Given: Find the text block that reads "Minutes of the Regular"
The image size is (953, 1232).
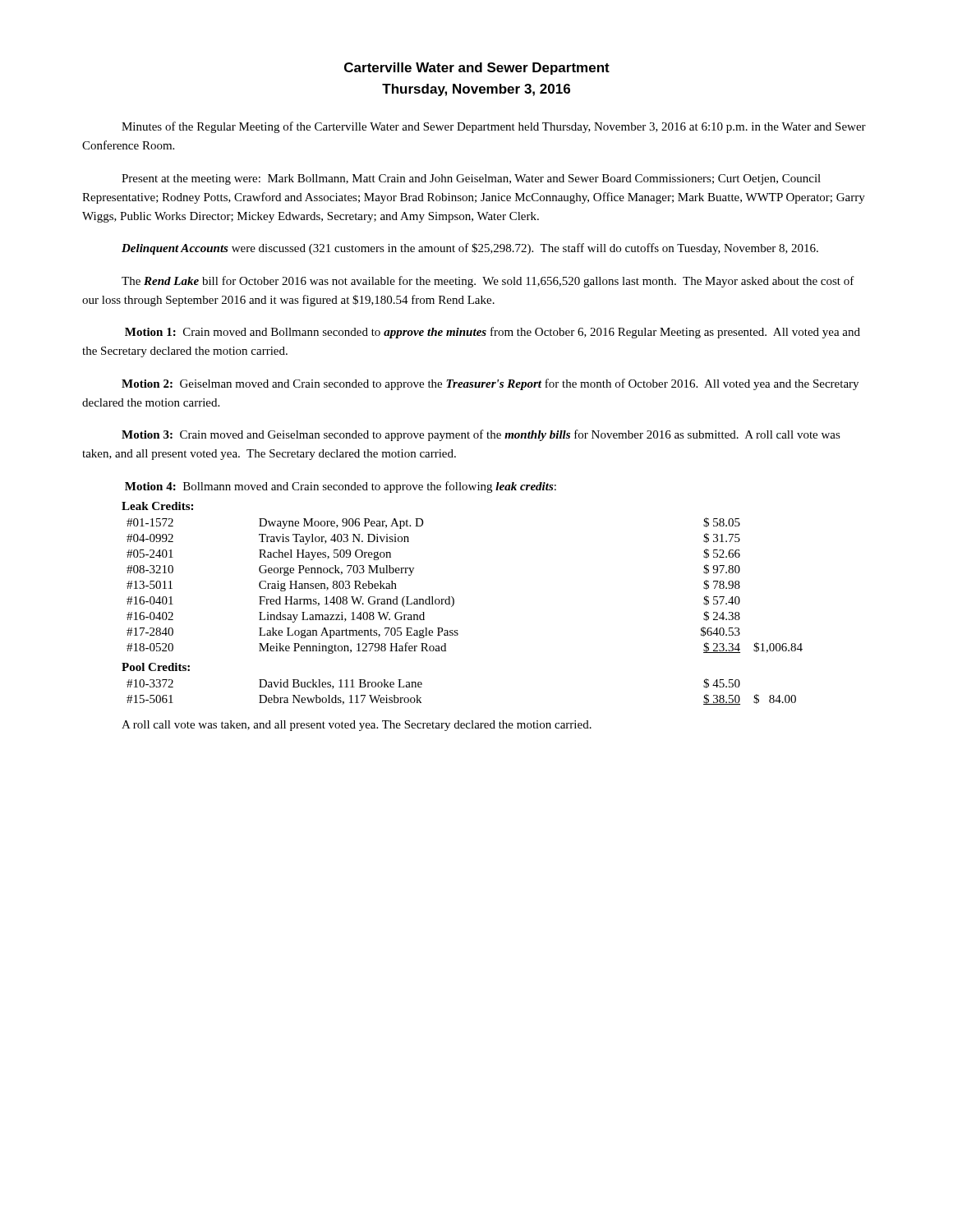Looking at the screenshot, I should point(476,137).
